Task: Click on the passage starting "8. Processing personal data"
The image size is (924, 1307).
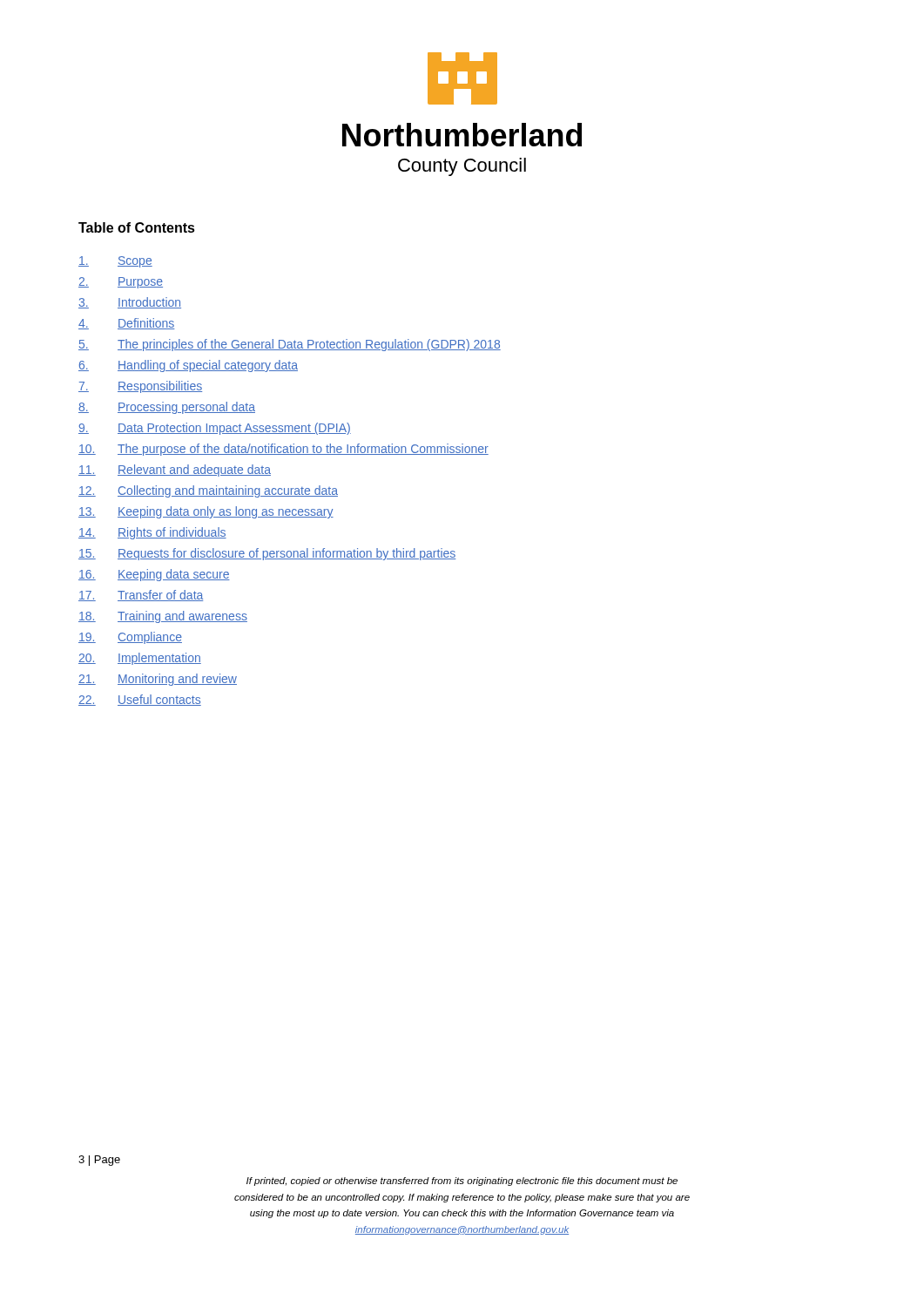Action: (167, 407)
